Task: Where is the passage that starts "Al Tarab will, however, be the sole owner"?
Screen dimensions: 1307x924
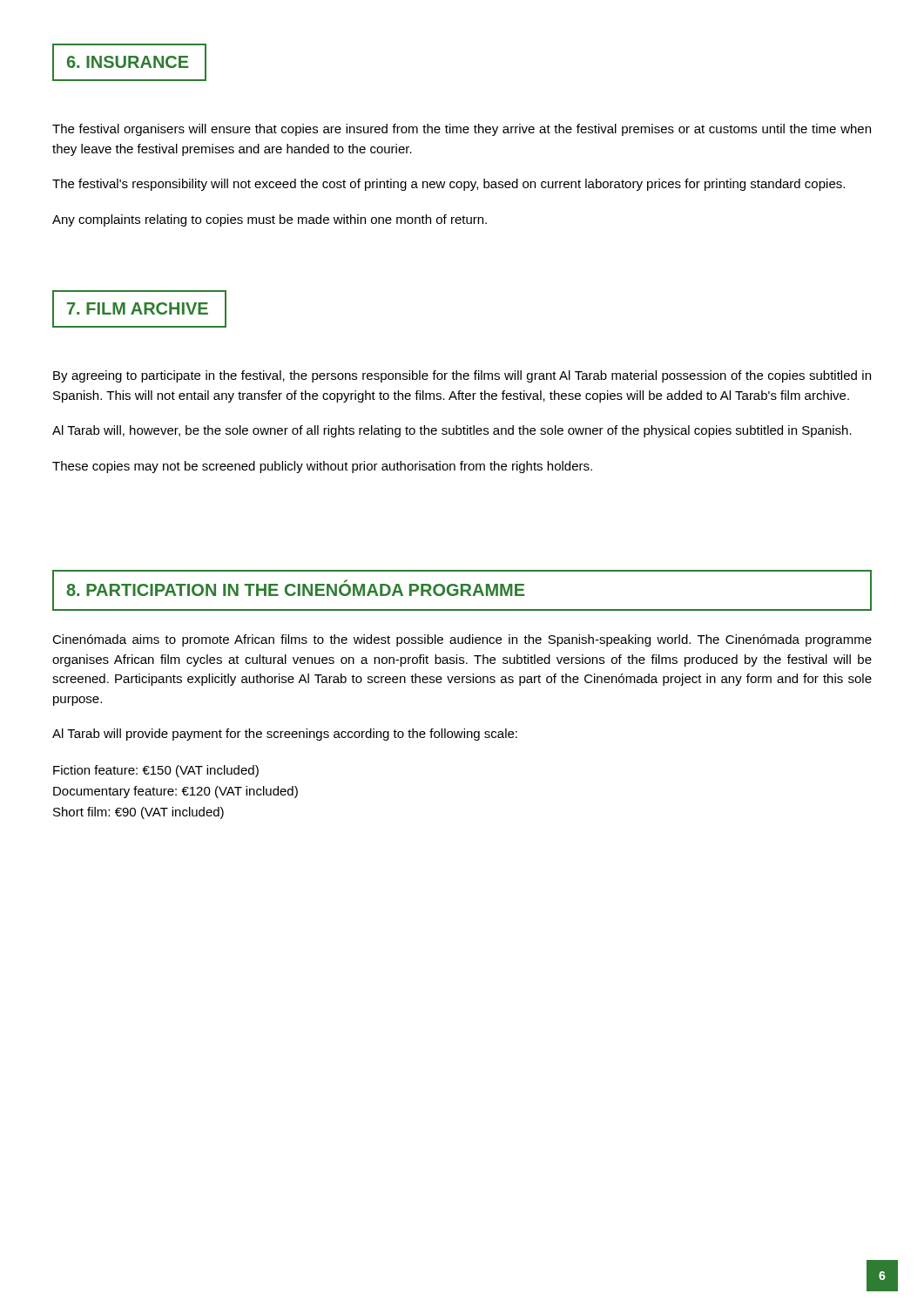Action: [x=452, y=430]
